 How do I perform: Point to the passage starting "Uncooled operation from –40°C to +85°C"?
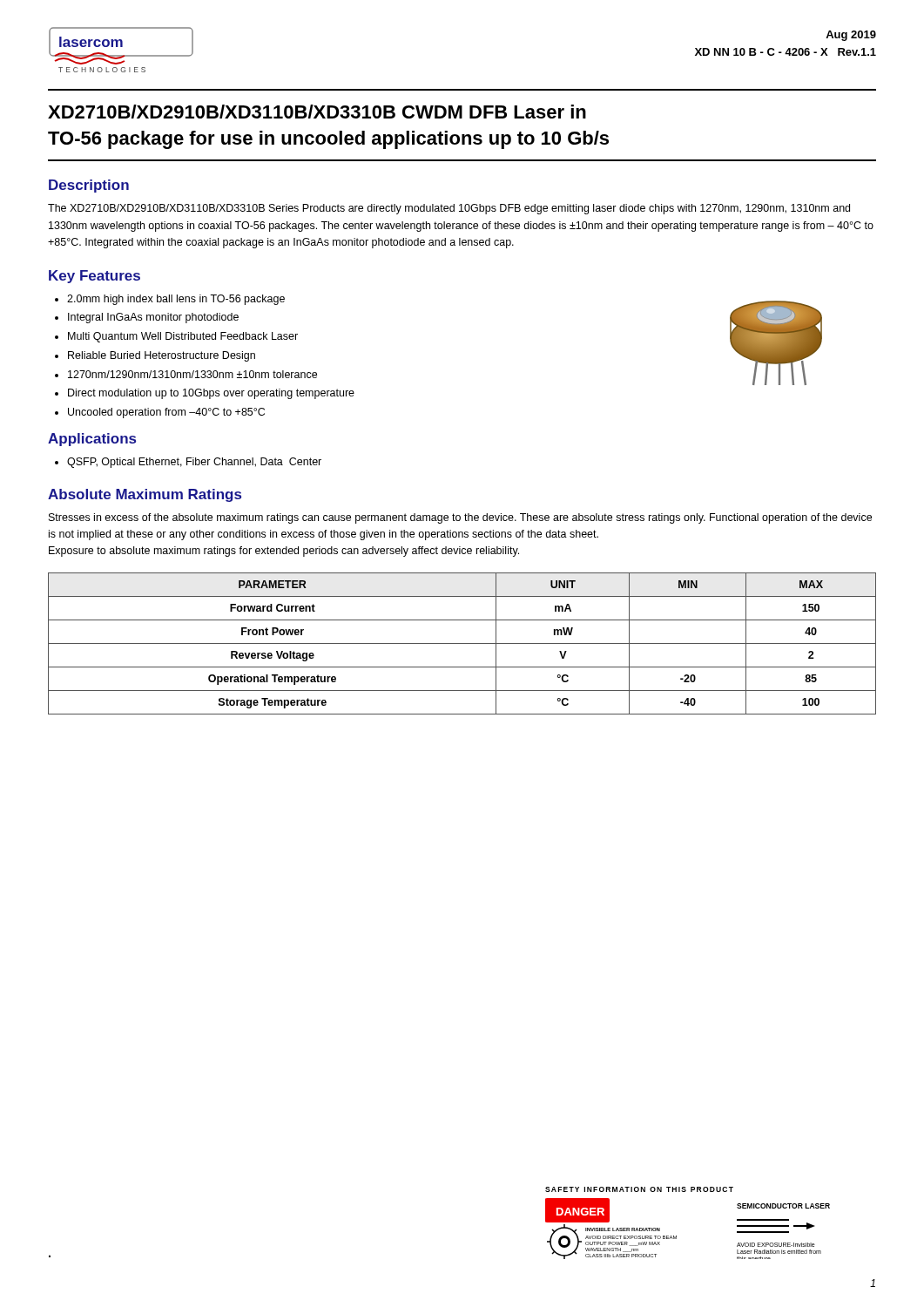pyautogui.click(x=166, y=412)
